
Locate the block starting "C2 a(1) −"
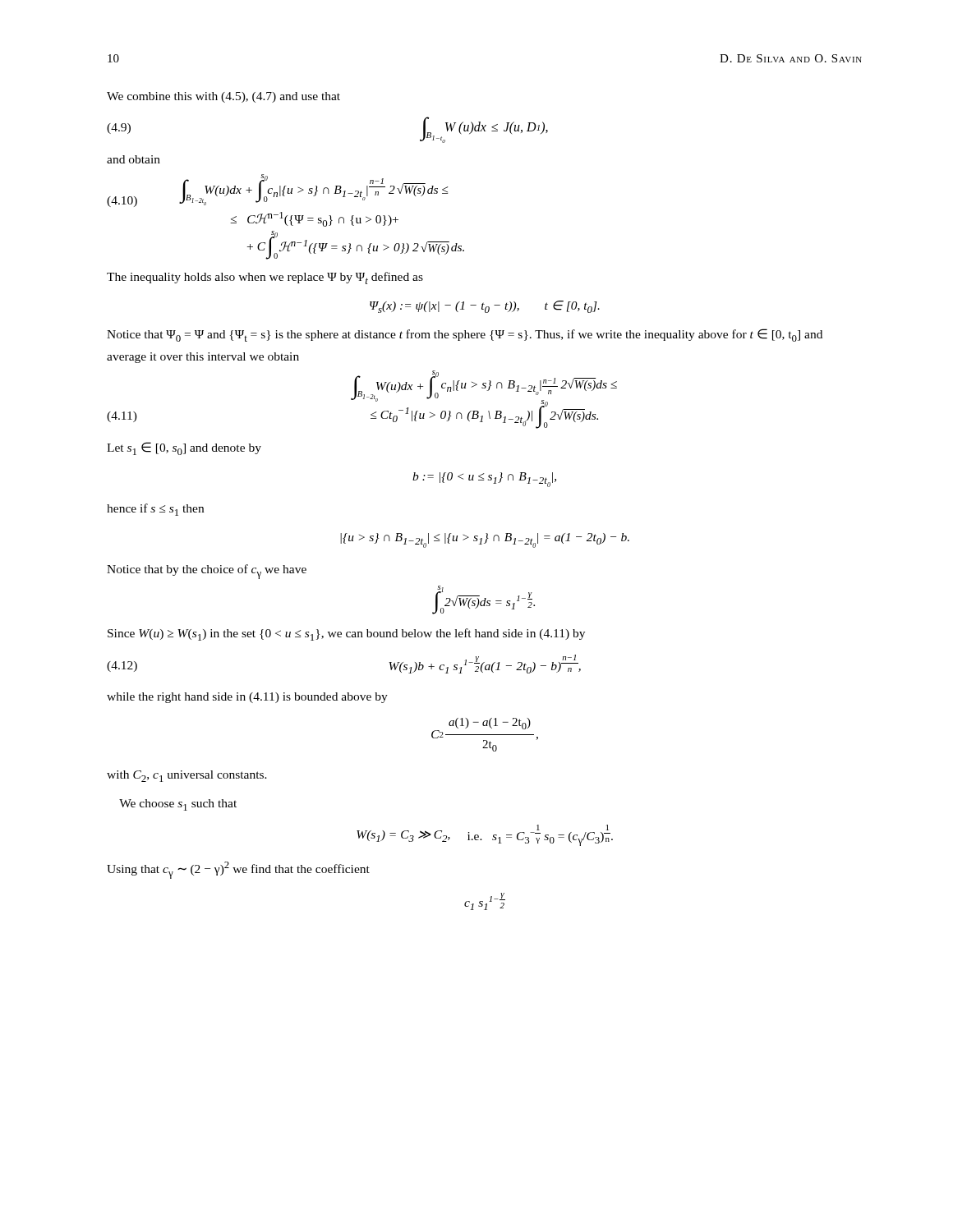pyautogui.click(x=485, y=735)
